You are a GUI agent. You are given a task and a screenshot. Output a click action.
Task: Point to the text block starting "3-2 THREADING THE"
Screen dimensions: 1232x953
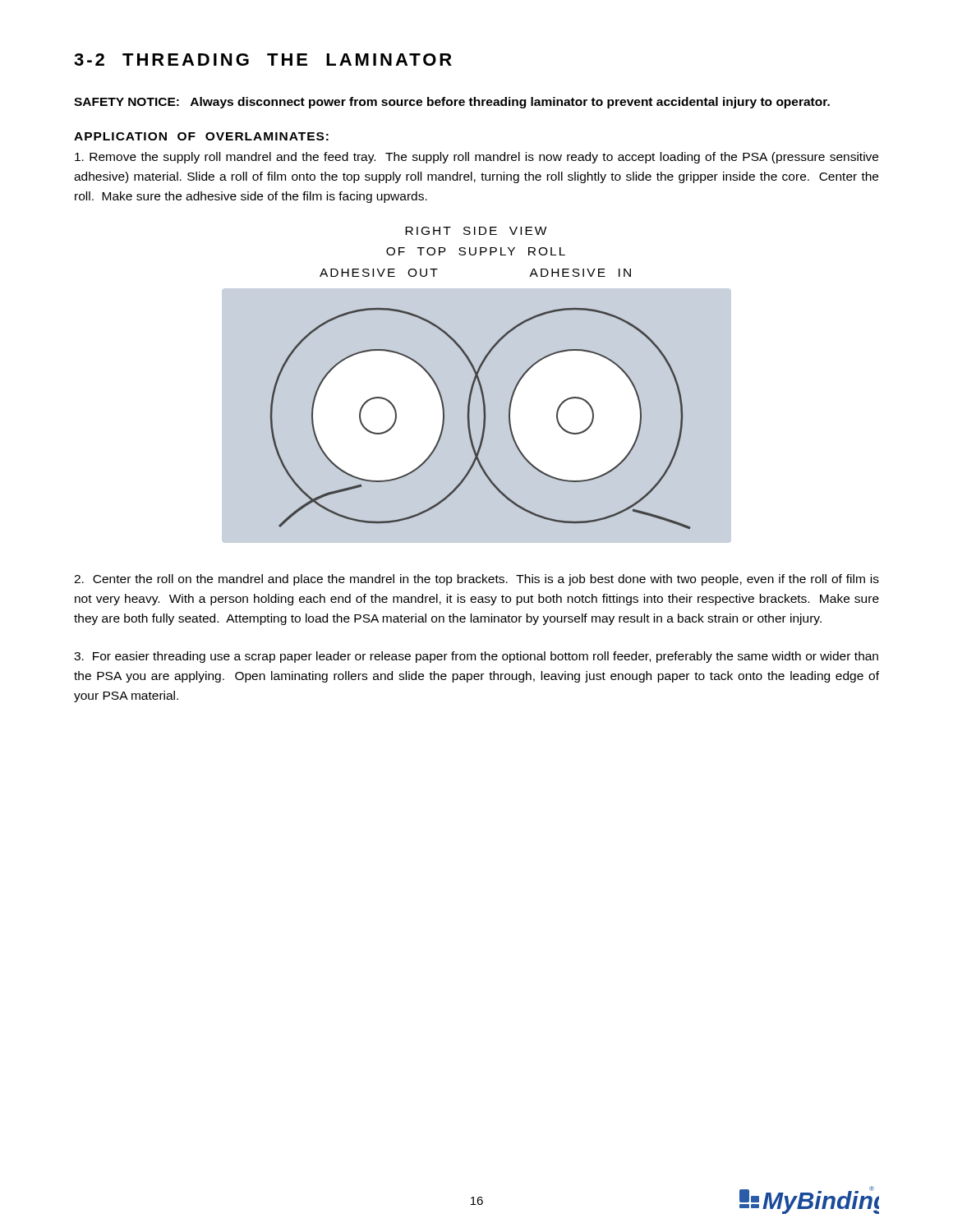tap(264, 60)
